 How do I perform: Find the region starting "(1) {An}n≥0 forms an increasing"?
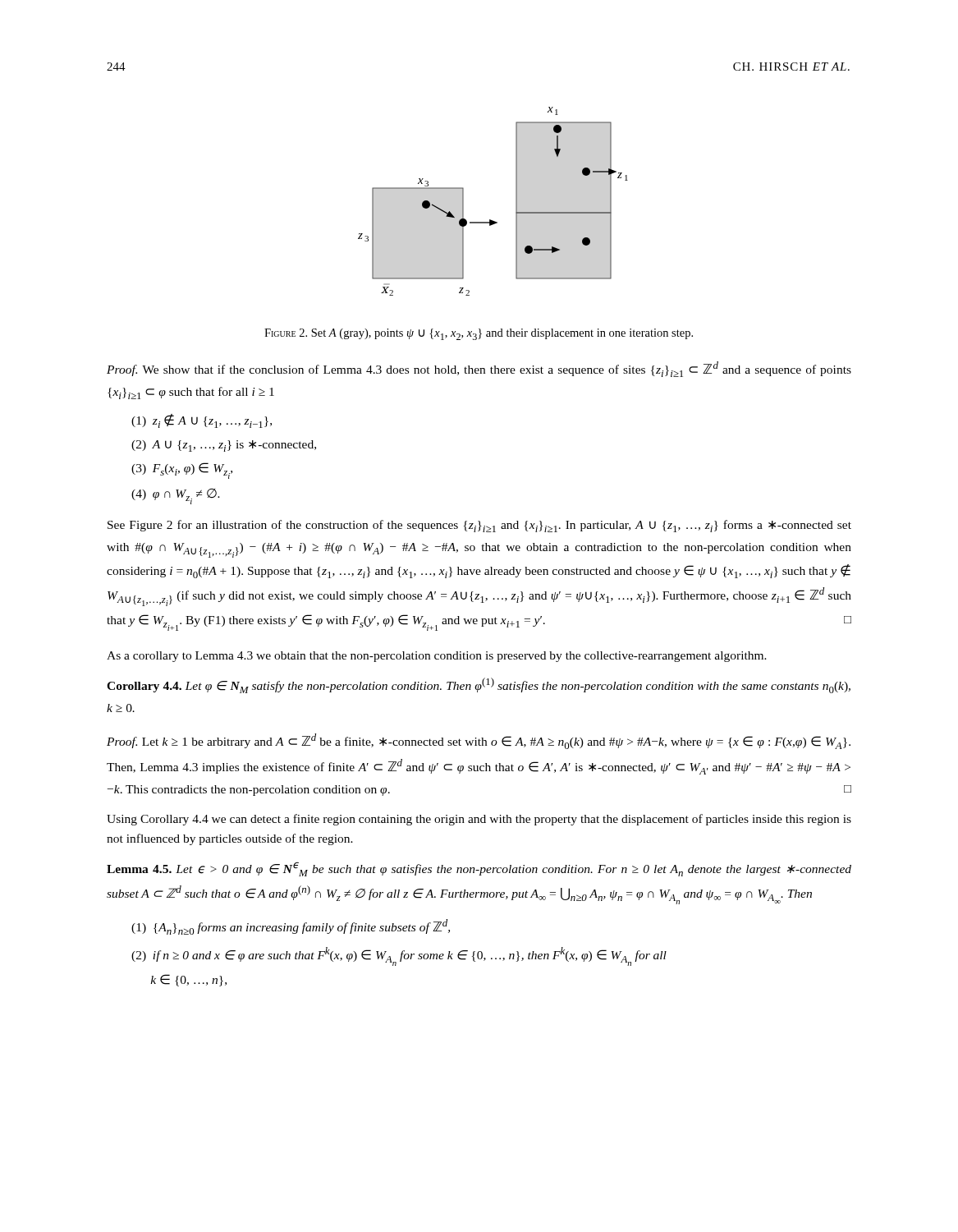(291, 927)
